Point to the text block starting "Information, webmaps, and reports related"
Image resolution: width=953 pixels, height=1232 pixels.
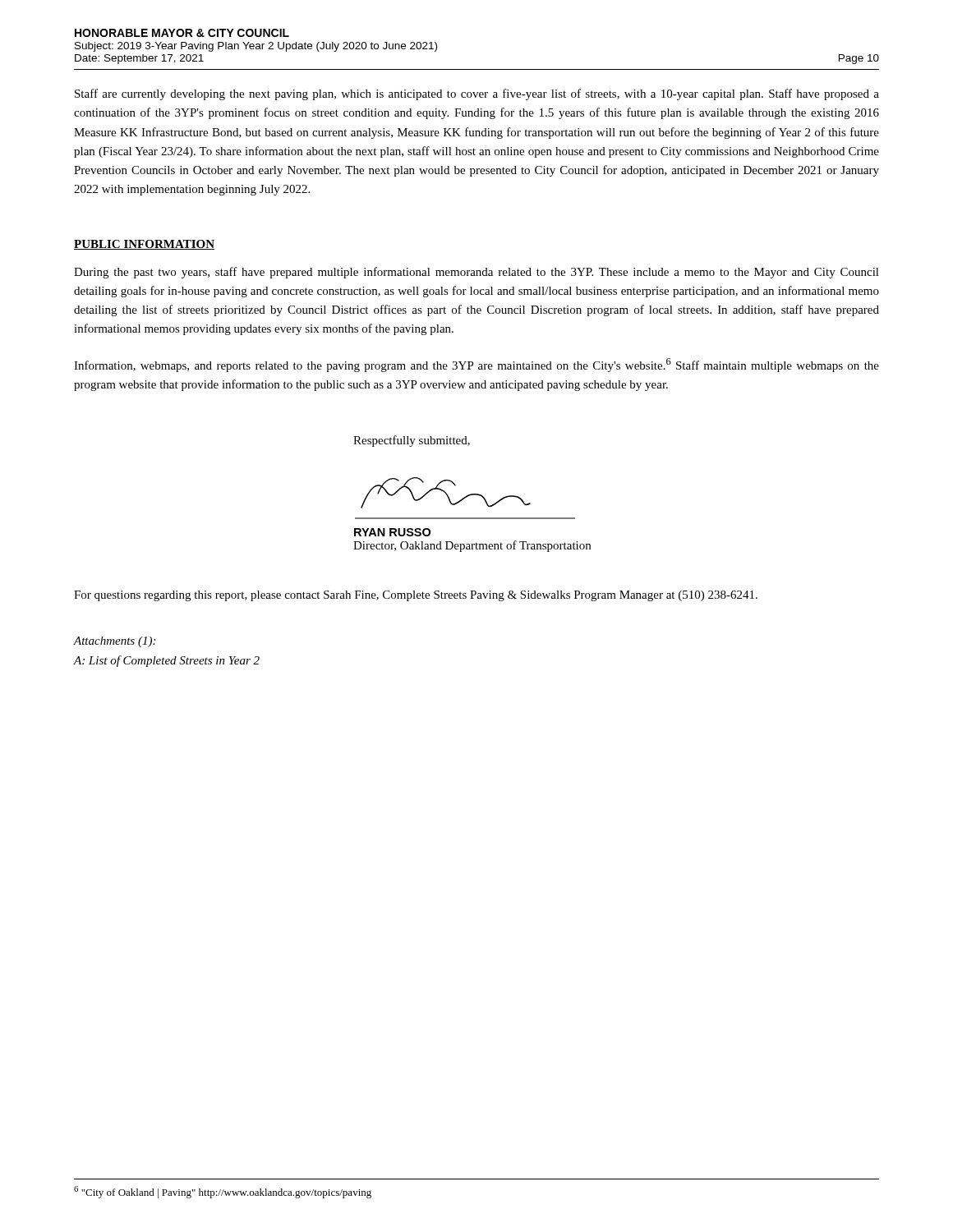tap(476, 373)
